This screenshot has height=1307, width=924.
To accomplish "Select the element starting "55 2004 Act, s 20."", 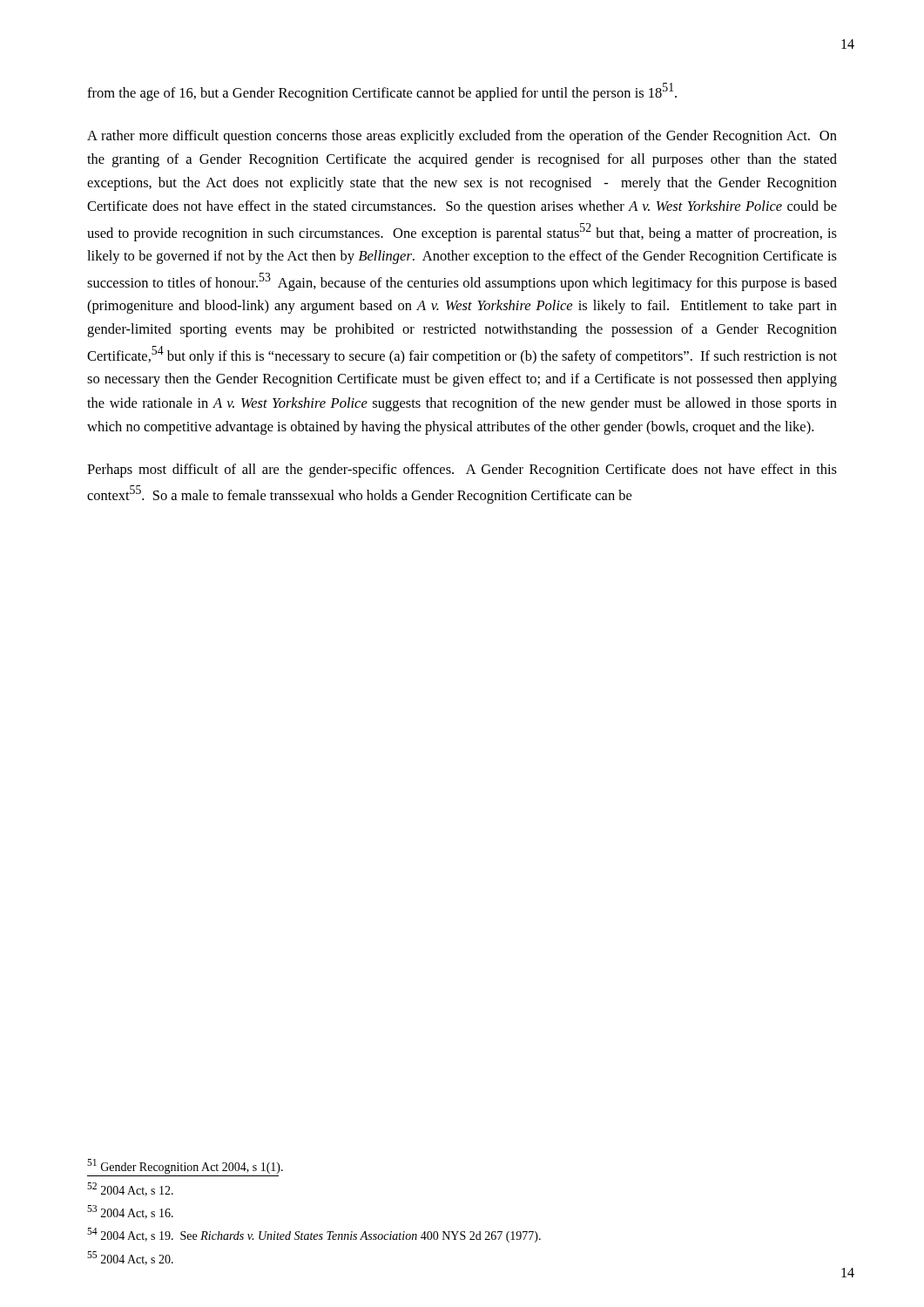I will (x=130, y=1257).
